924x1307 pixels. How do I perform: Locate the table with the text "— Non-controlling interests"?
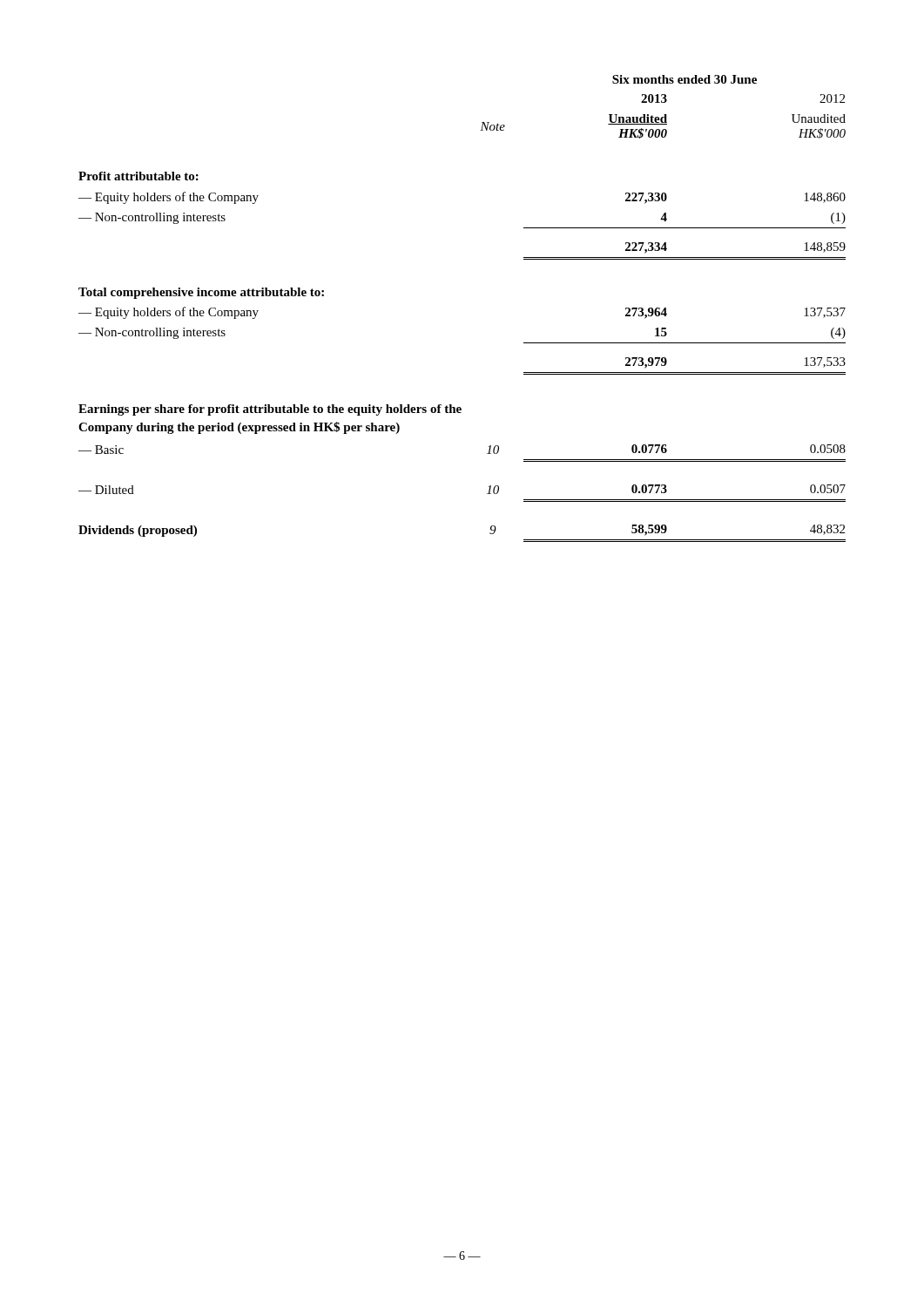point(462,306)
